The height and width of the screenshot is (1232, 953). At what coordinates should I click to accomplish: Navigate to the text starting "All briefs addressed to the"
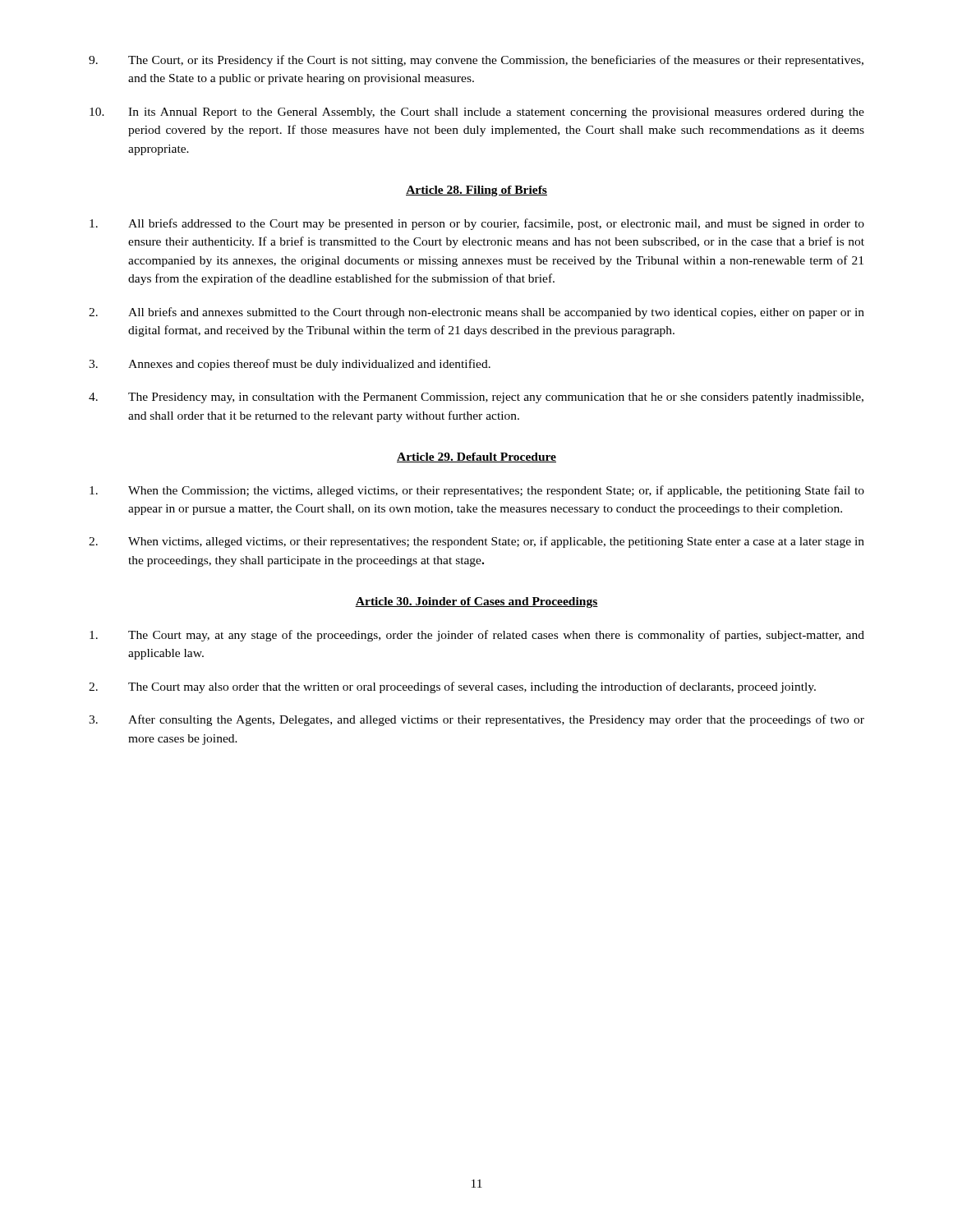(x=476, y=251)
